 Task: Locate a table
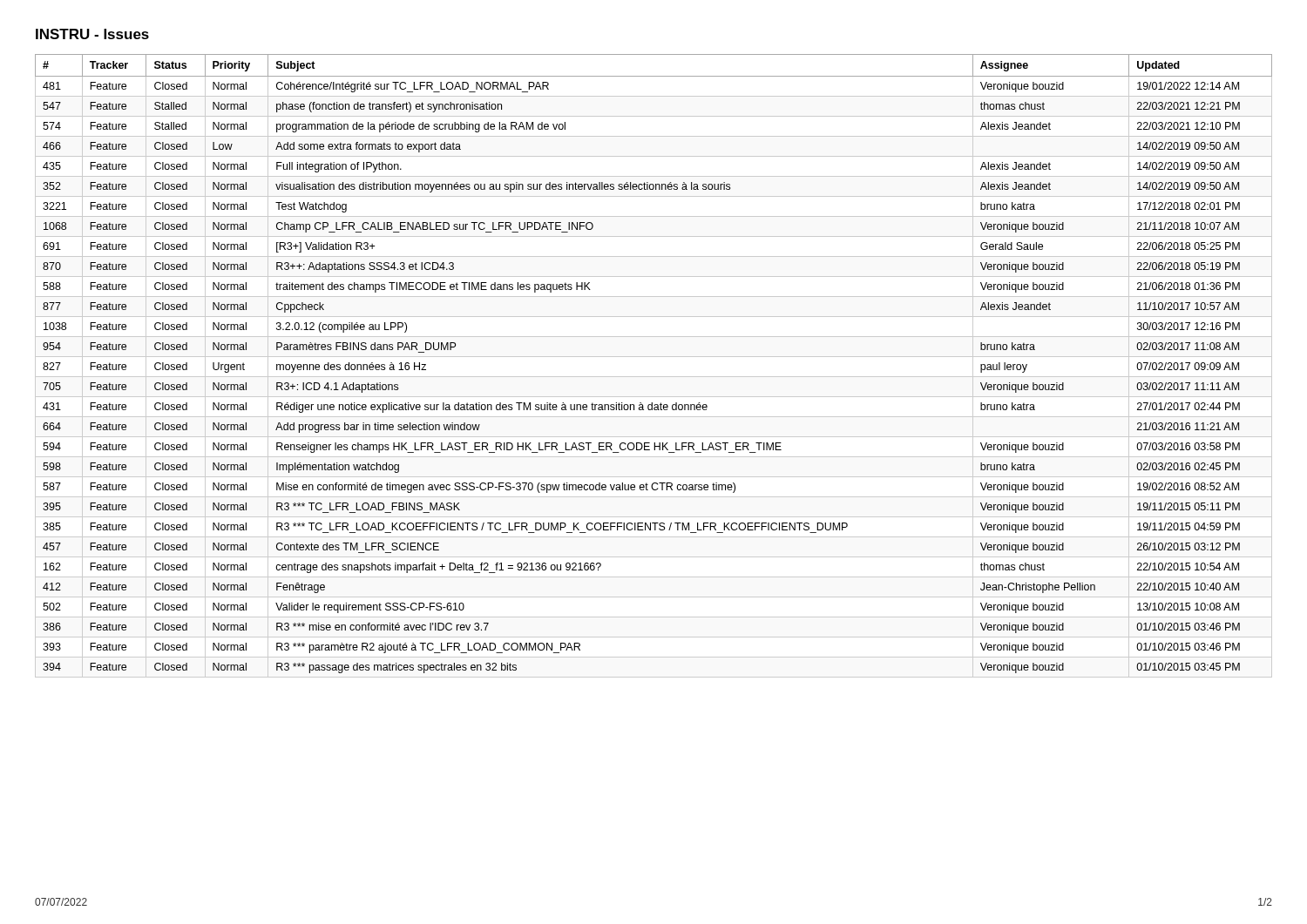[x=654, y=366]
